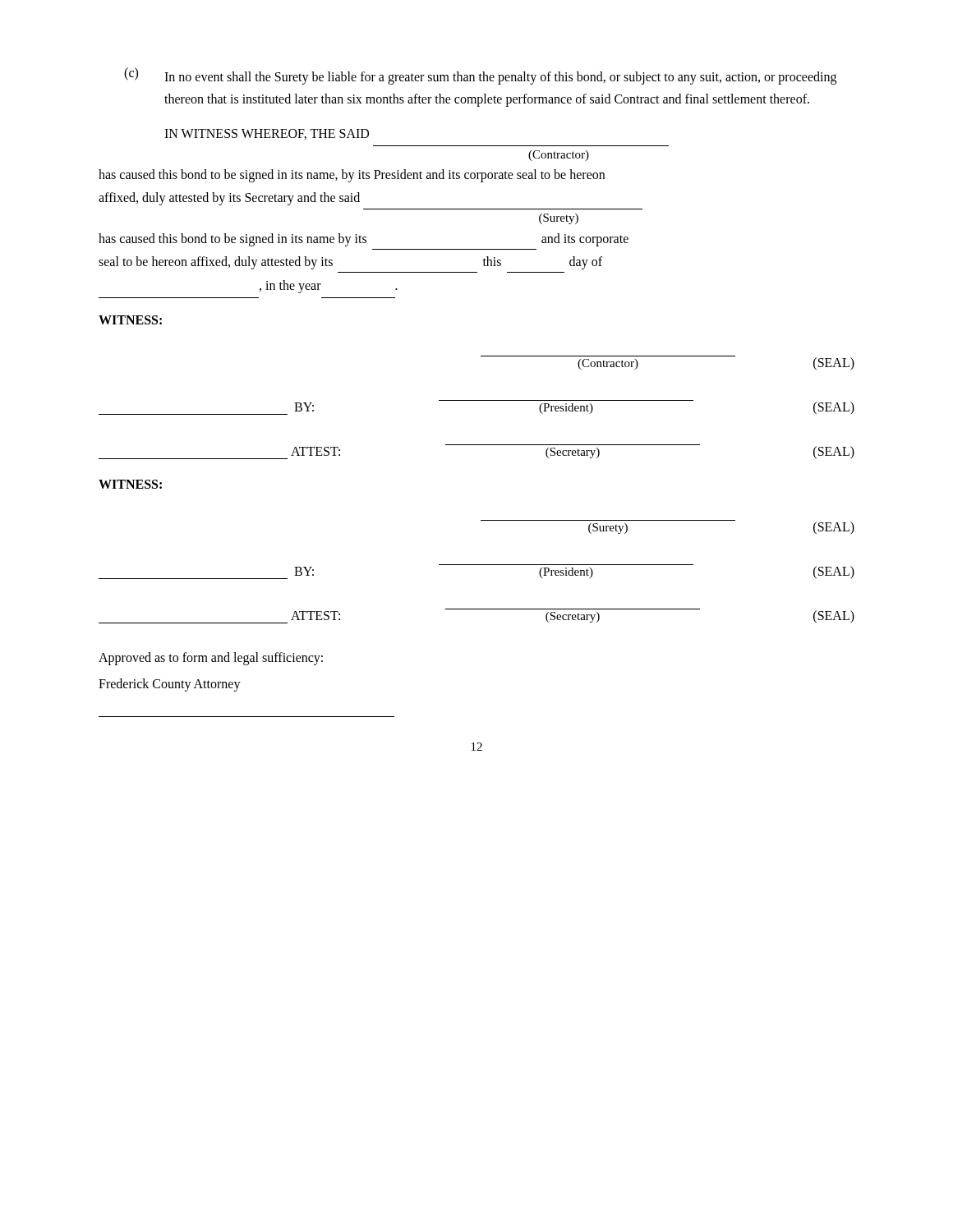
Task: Select the text that says ", in the year ."
Action: (248, 286)
